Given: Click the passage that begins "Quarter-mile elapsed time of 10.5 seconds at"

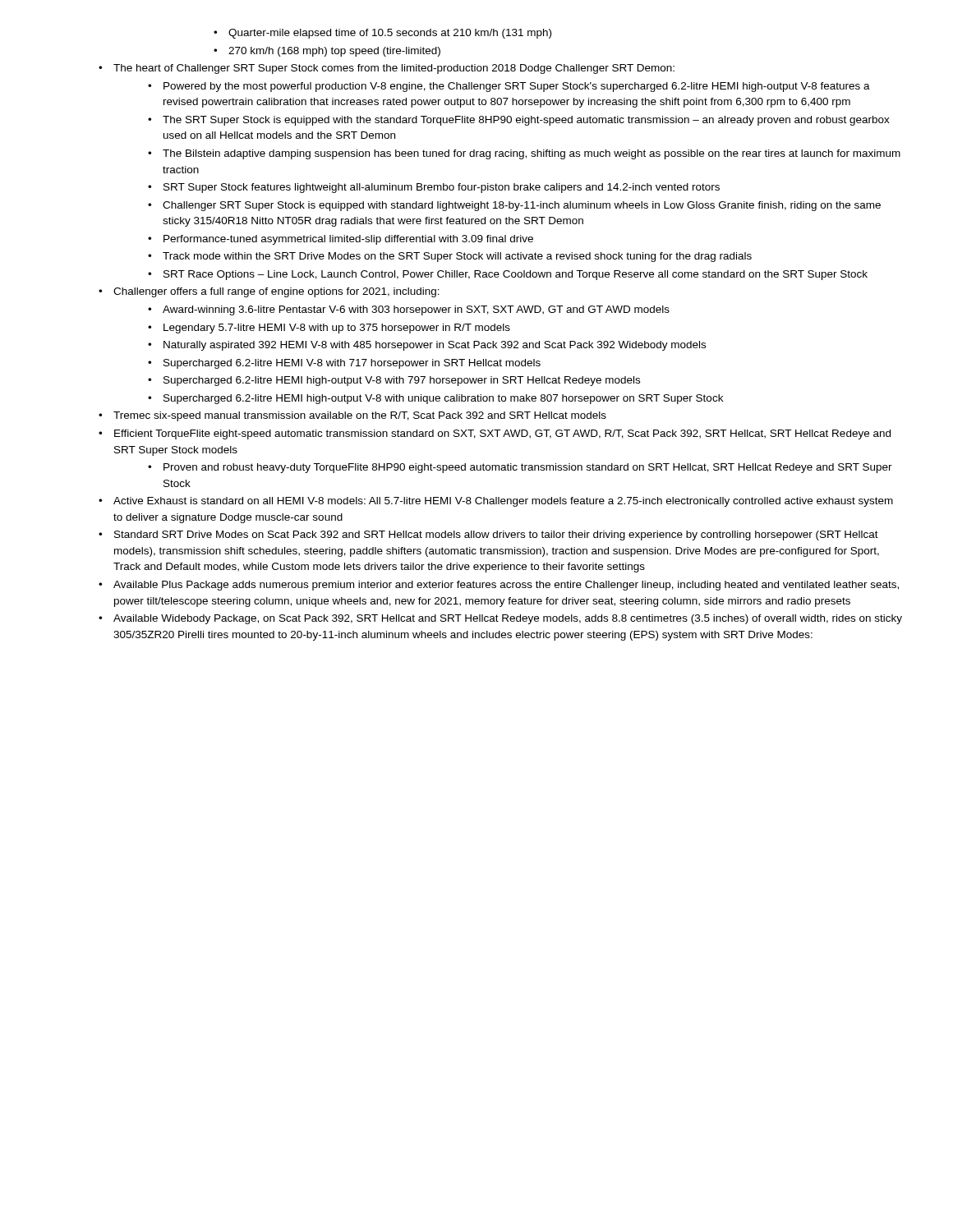Looking at the screenshot, I should 476,33.
